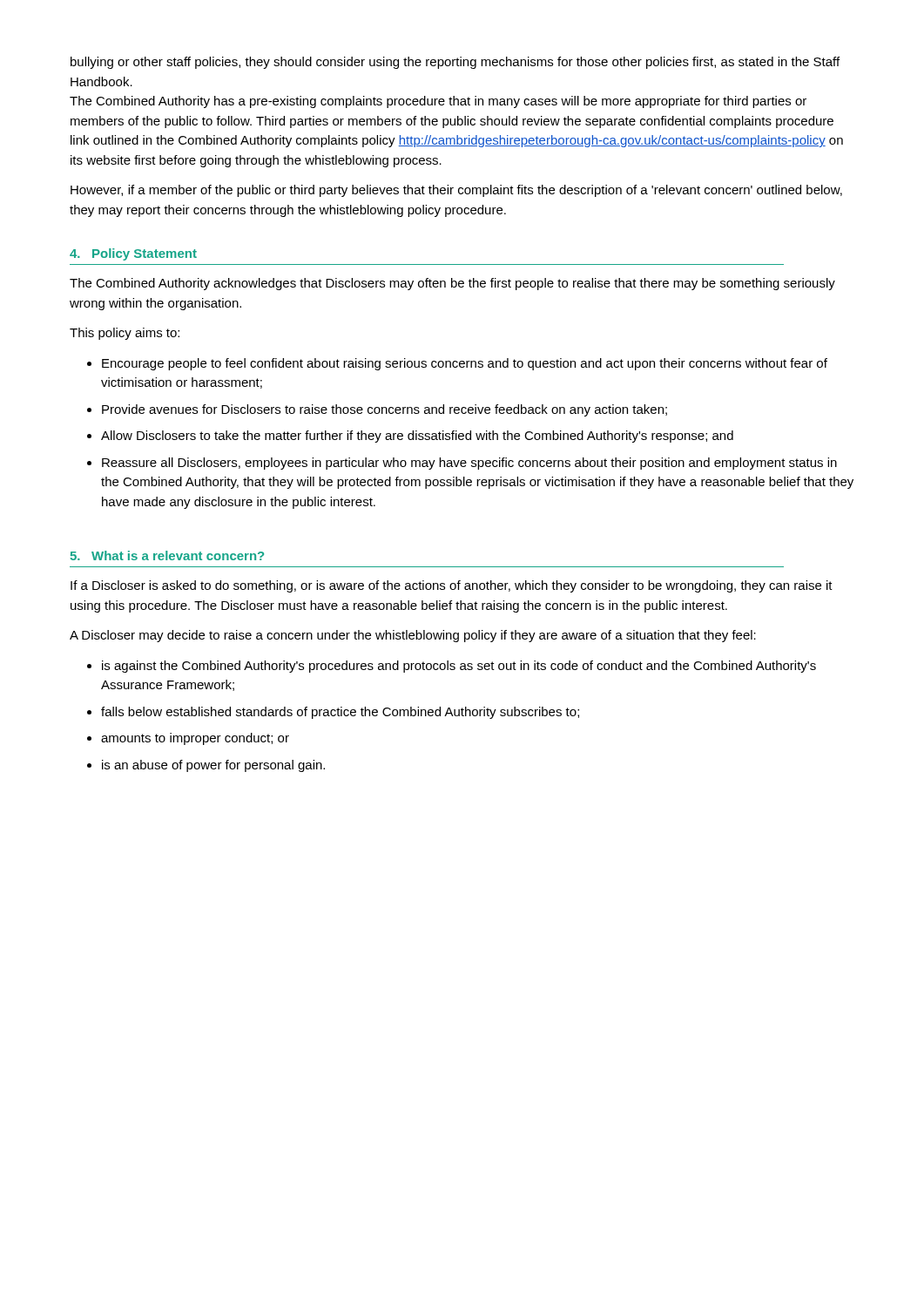Select the passage starting "If a Discloser is"

451,595
